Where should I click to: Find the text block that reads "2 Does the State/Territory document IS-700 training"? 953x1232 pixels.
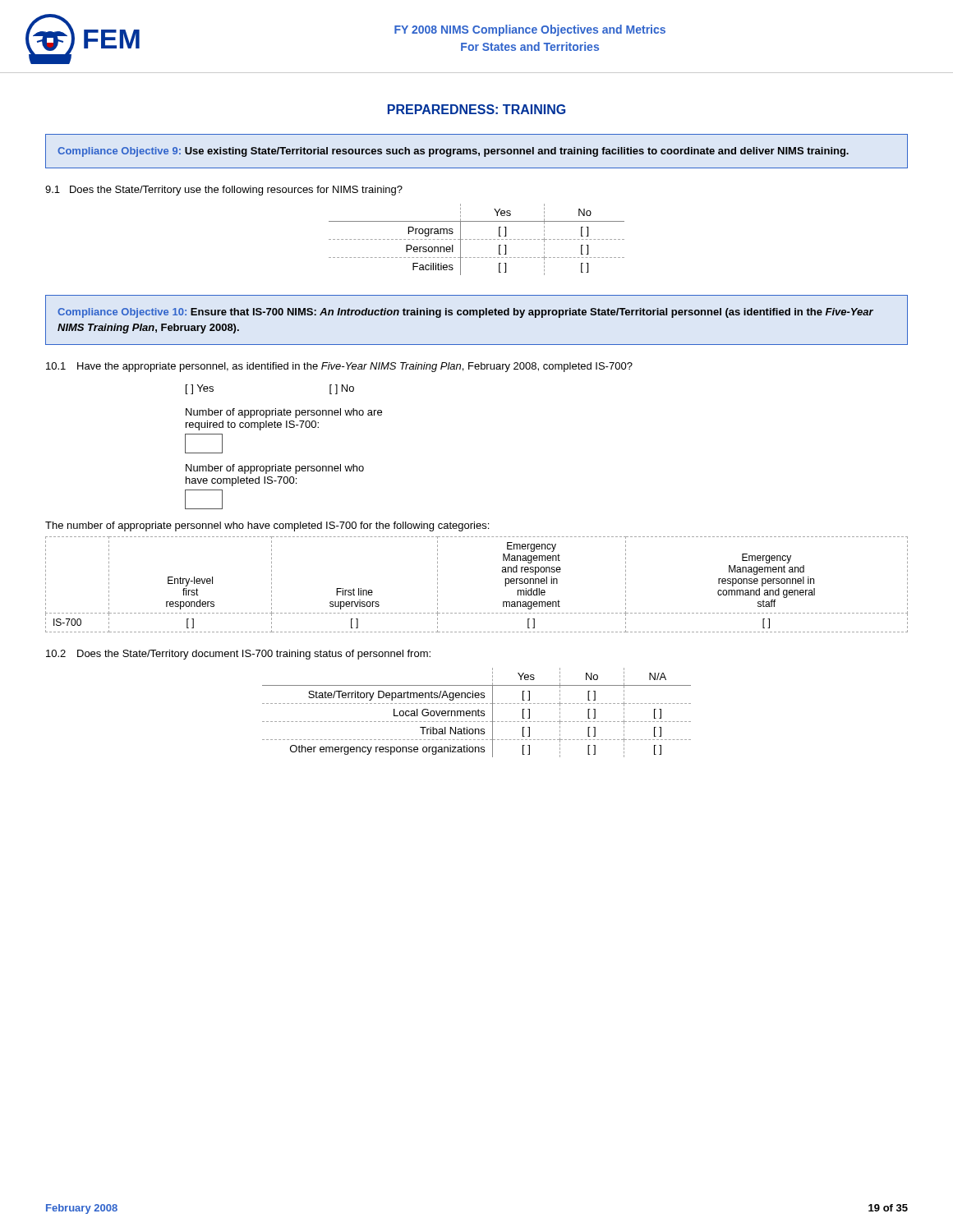pyautogui.click(x=238, y=653)
